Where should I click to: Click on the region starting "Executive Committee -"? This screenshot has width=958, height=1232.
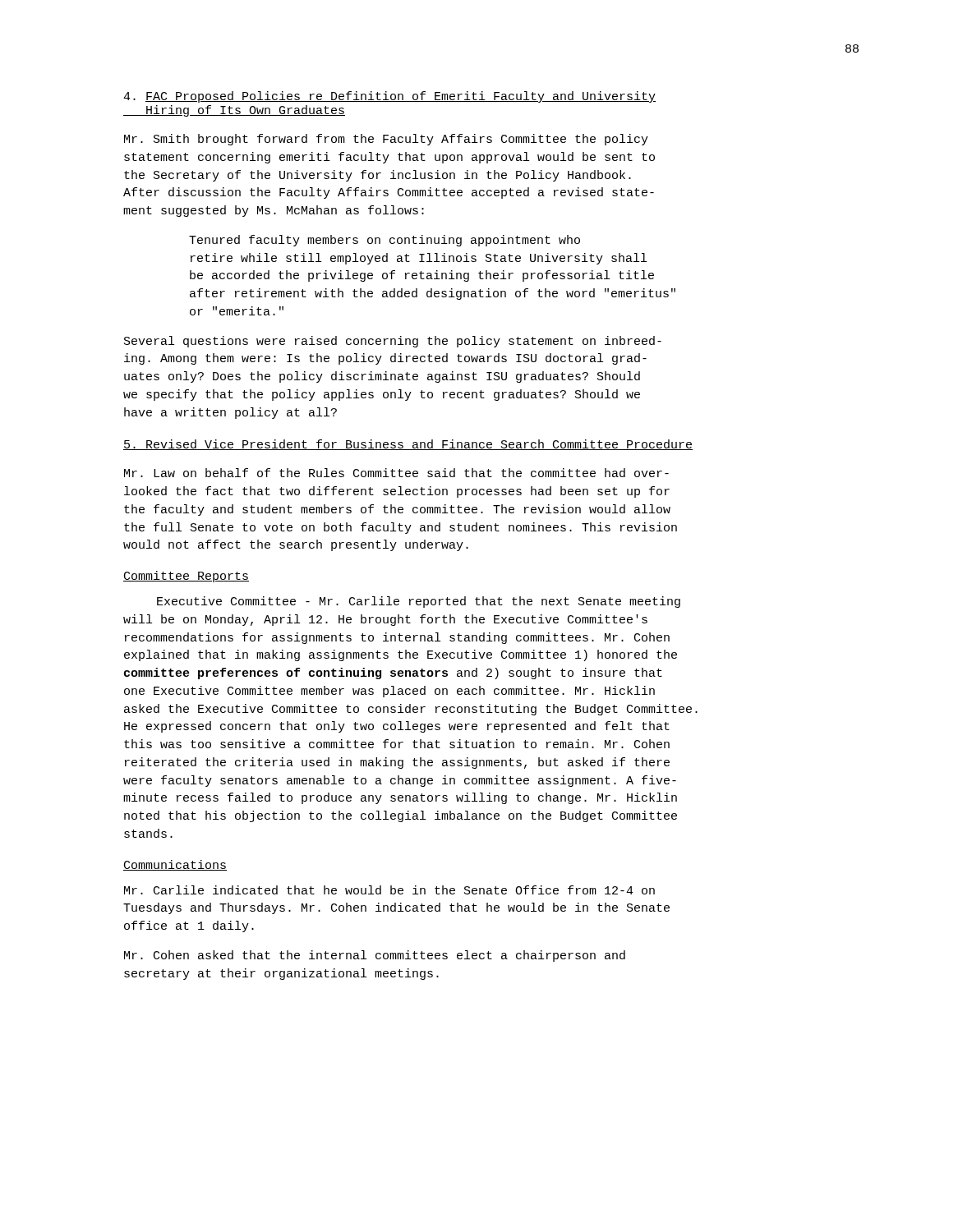point(412,719)
